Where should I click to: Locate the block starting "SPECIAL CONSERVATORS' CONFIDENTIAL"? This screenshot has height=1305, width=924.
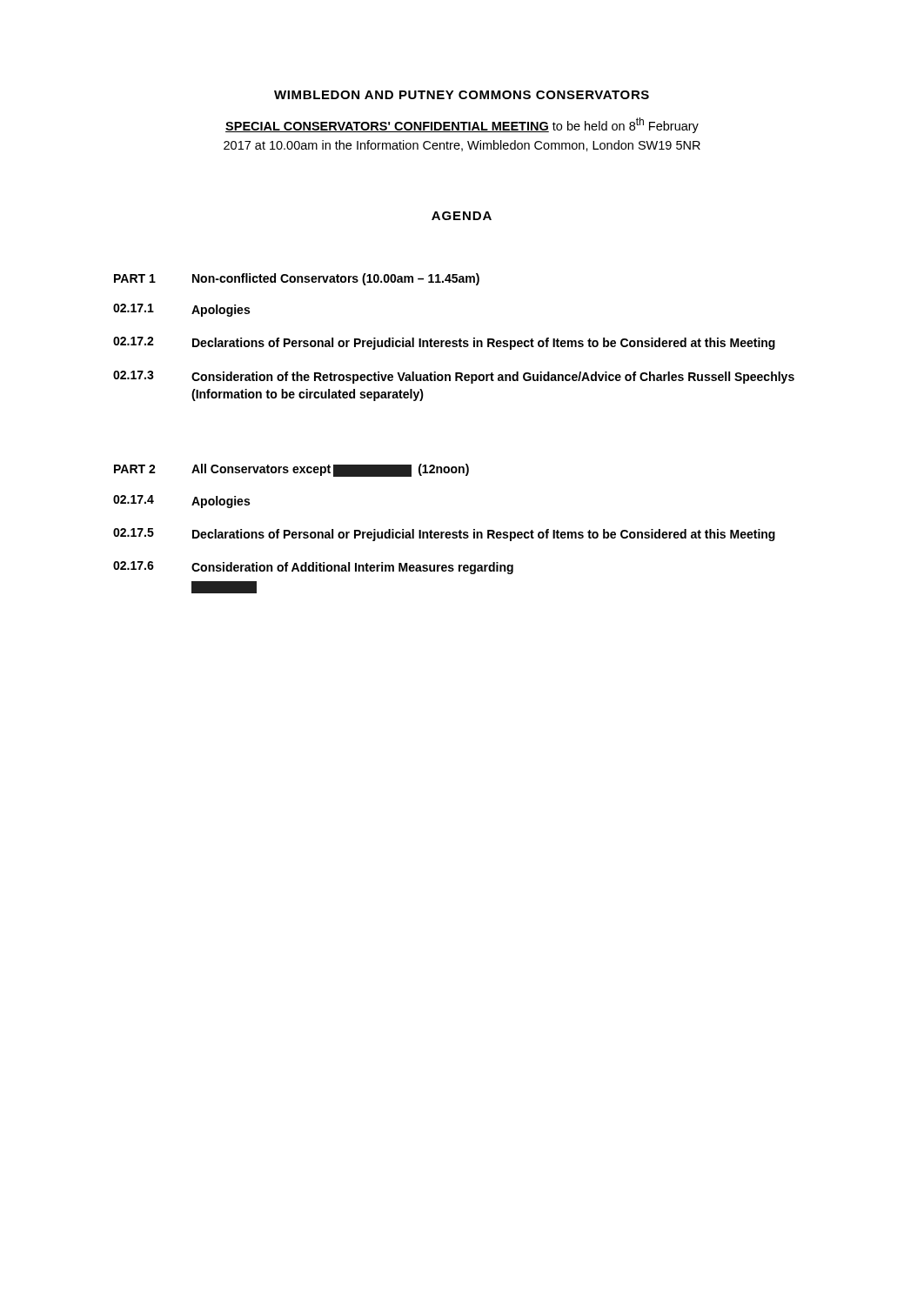pyautogui.click(x=462, y=134)
